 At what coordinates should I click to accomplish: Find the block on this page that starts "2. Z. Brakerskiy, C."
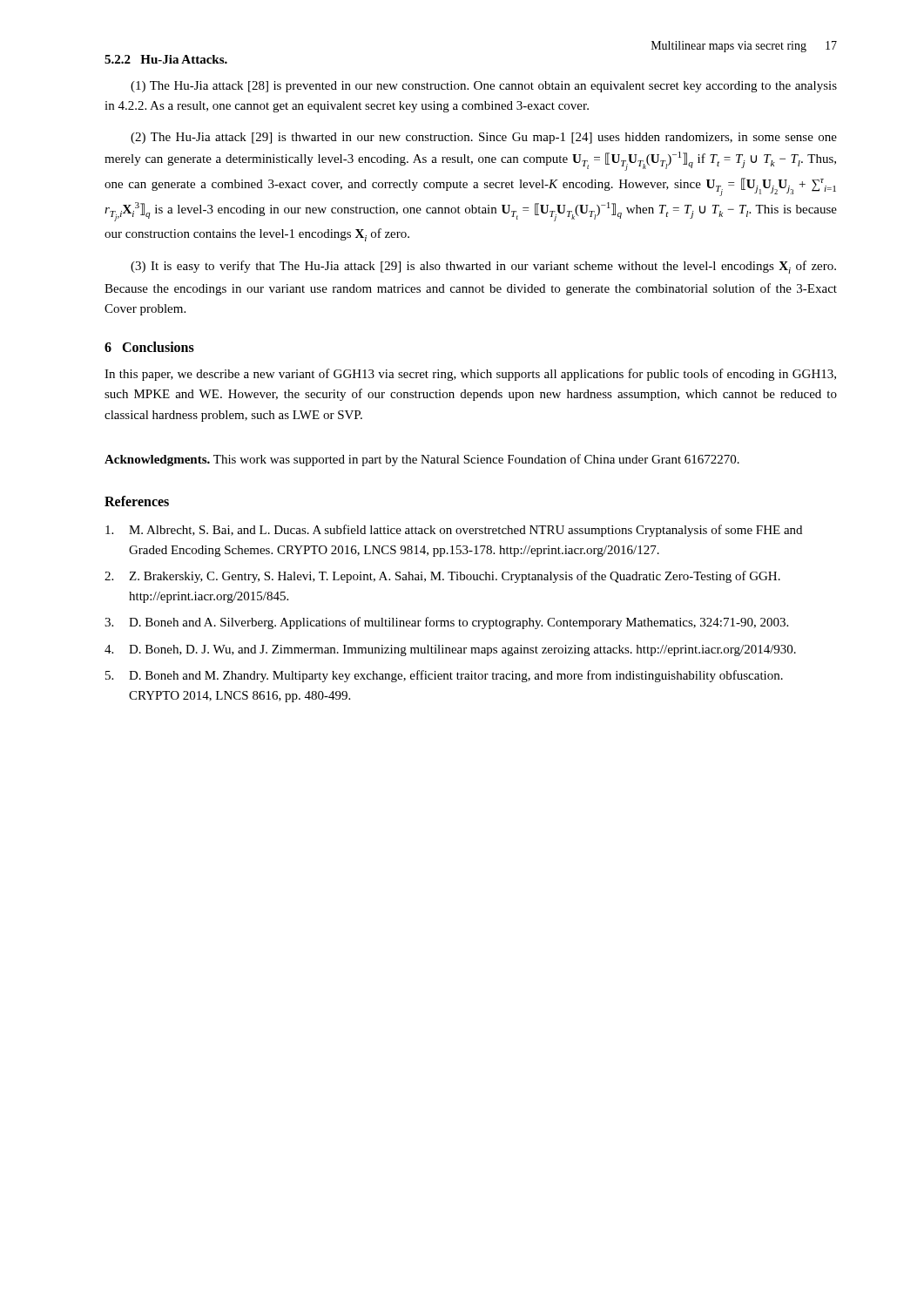471,586
